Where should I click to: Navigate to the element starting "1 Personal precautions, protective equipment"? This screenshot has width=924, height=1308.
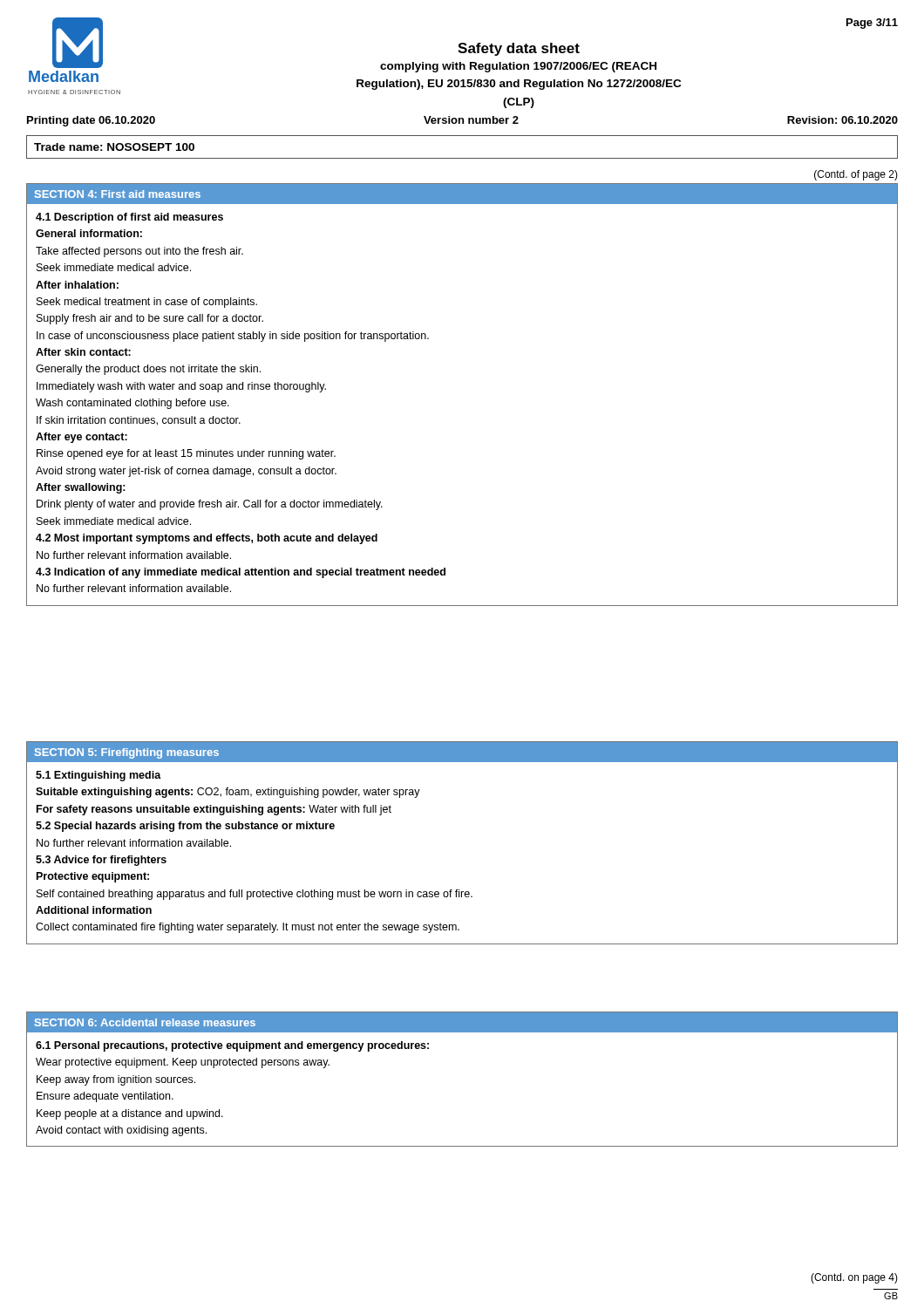tap(232, 1046)
